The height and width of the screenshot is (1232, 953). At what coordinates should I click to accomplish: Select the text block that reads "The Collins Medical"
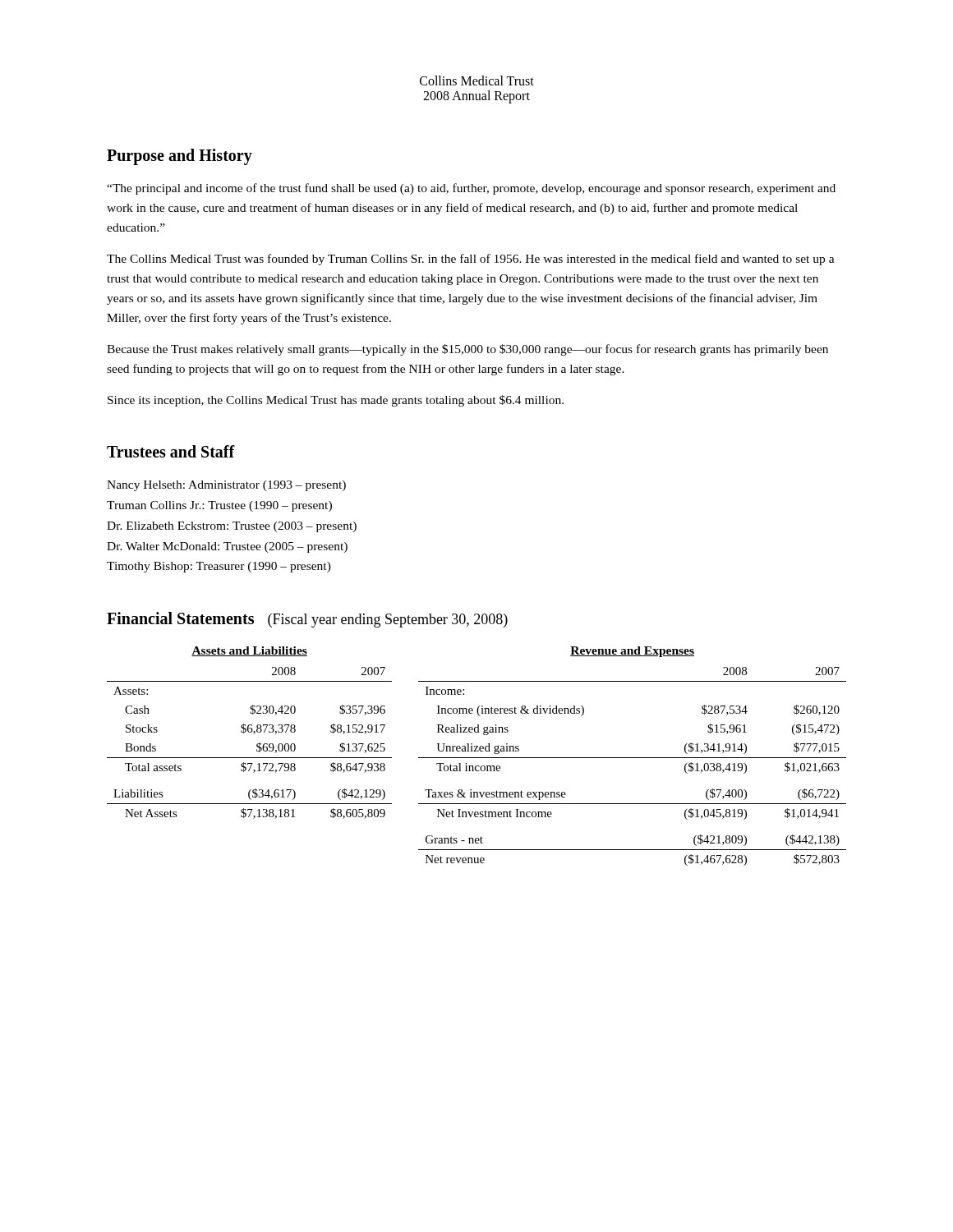coord(471,288)
